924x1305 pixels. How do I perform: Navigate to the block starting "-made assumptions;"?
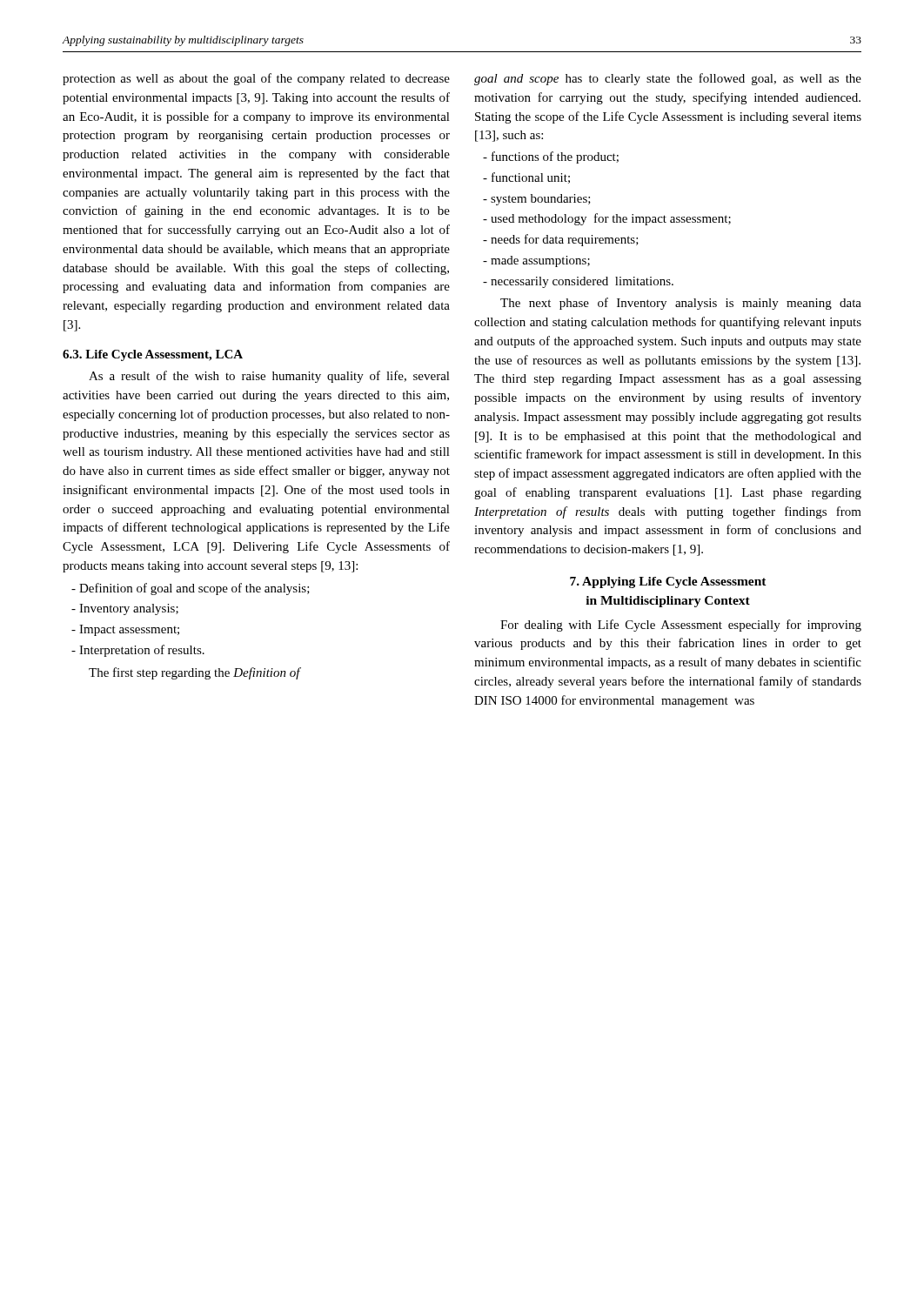tap(536, 261)
